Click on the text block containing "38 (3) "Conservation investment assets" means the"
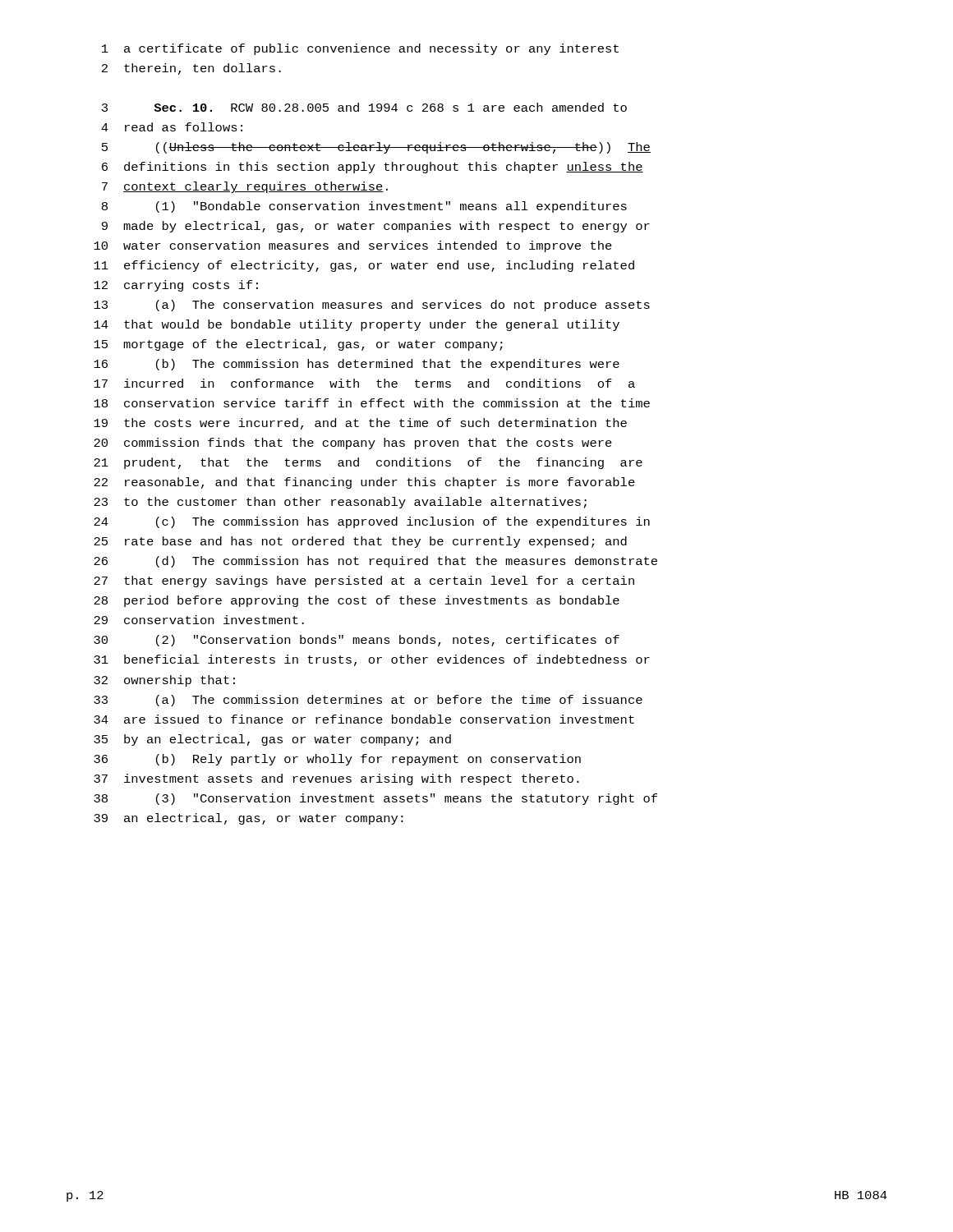Viewport: 953px width, 1232px height. [476, 809]
